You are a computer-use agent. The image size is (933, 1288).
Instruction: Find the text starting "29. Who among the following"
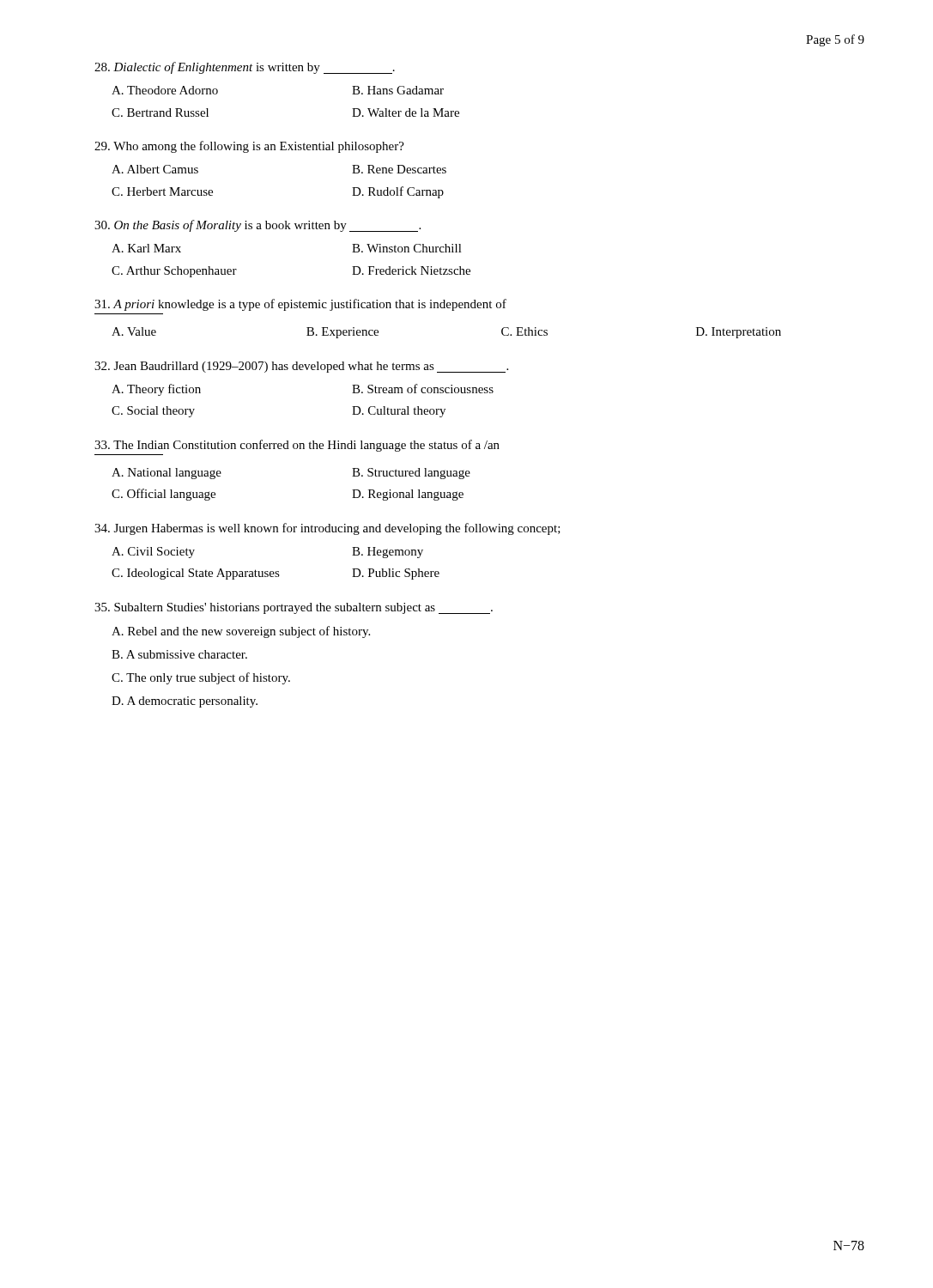coord(249,146)
